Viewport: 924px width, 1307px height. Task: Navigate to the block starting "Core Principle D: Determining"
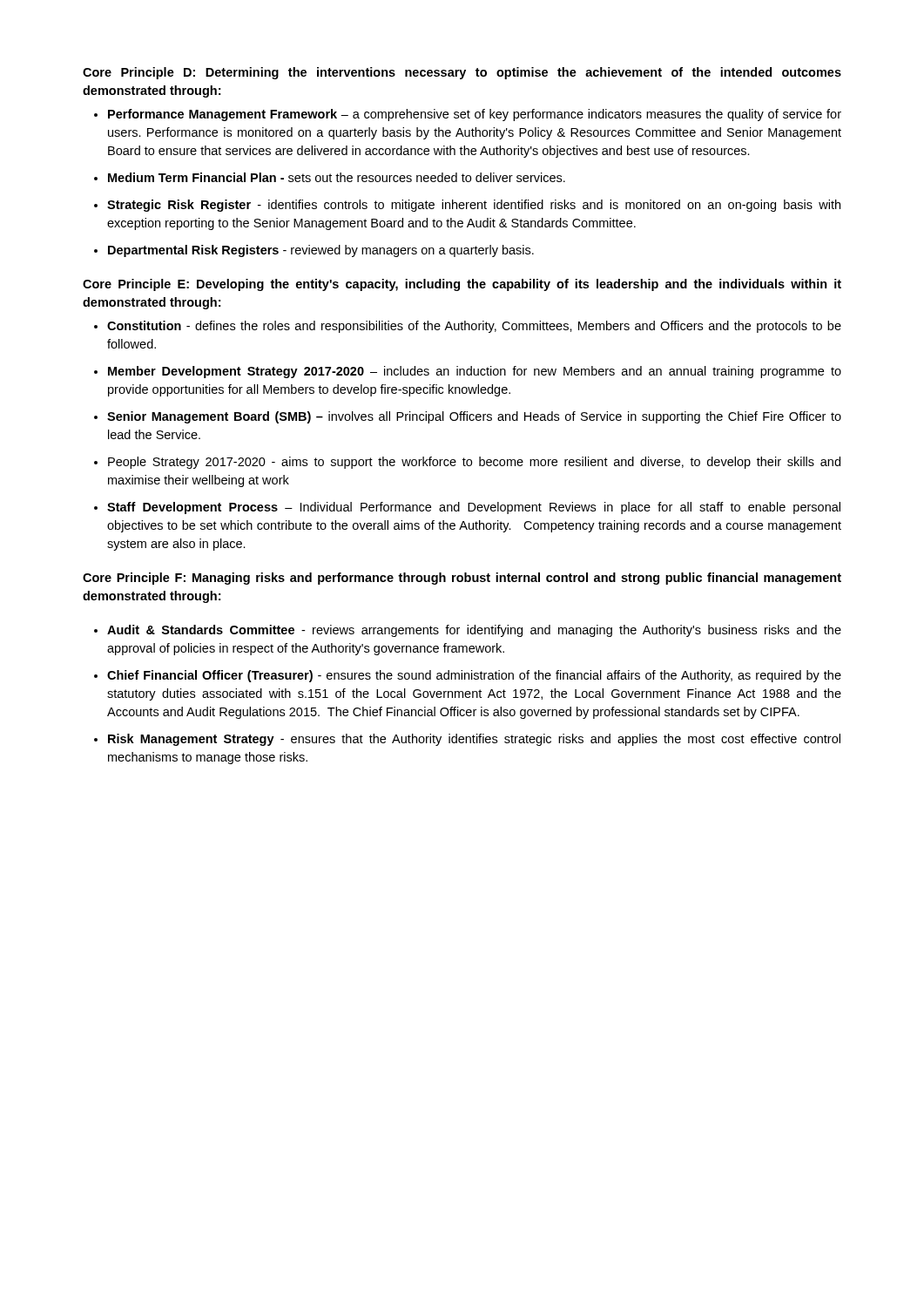462,81
